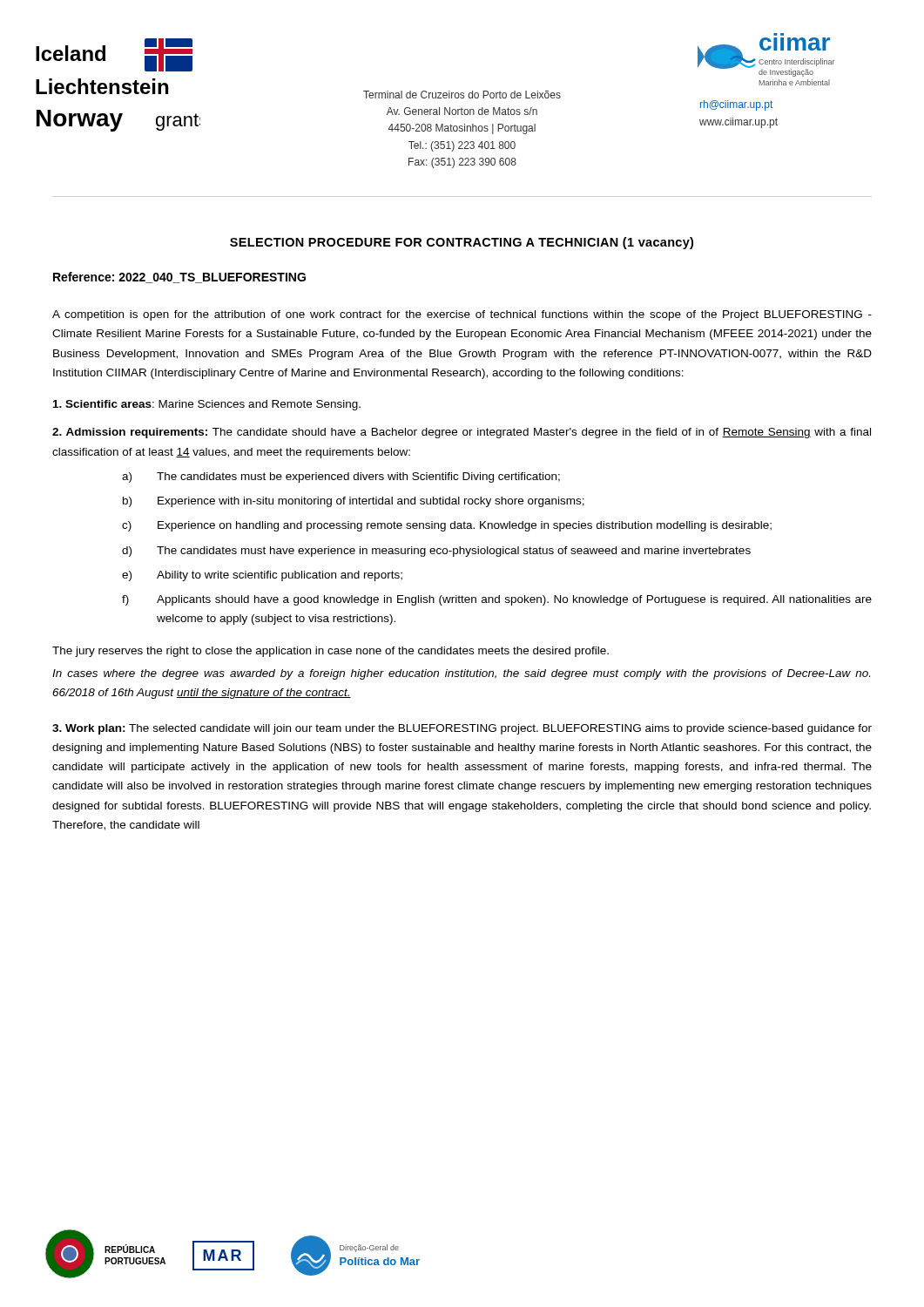Click on the text block that says "A competition is open for the attribution"
This screenshot has height=1307, width=924.
(462, 343)
